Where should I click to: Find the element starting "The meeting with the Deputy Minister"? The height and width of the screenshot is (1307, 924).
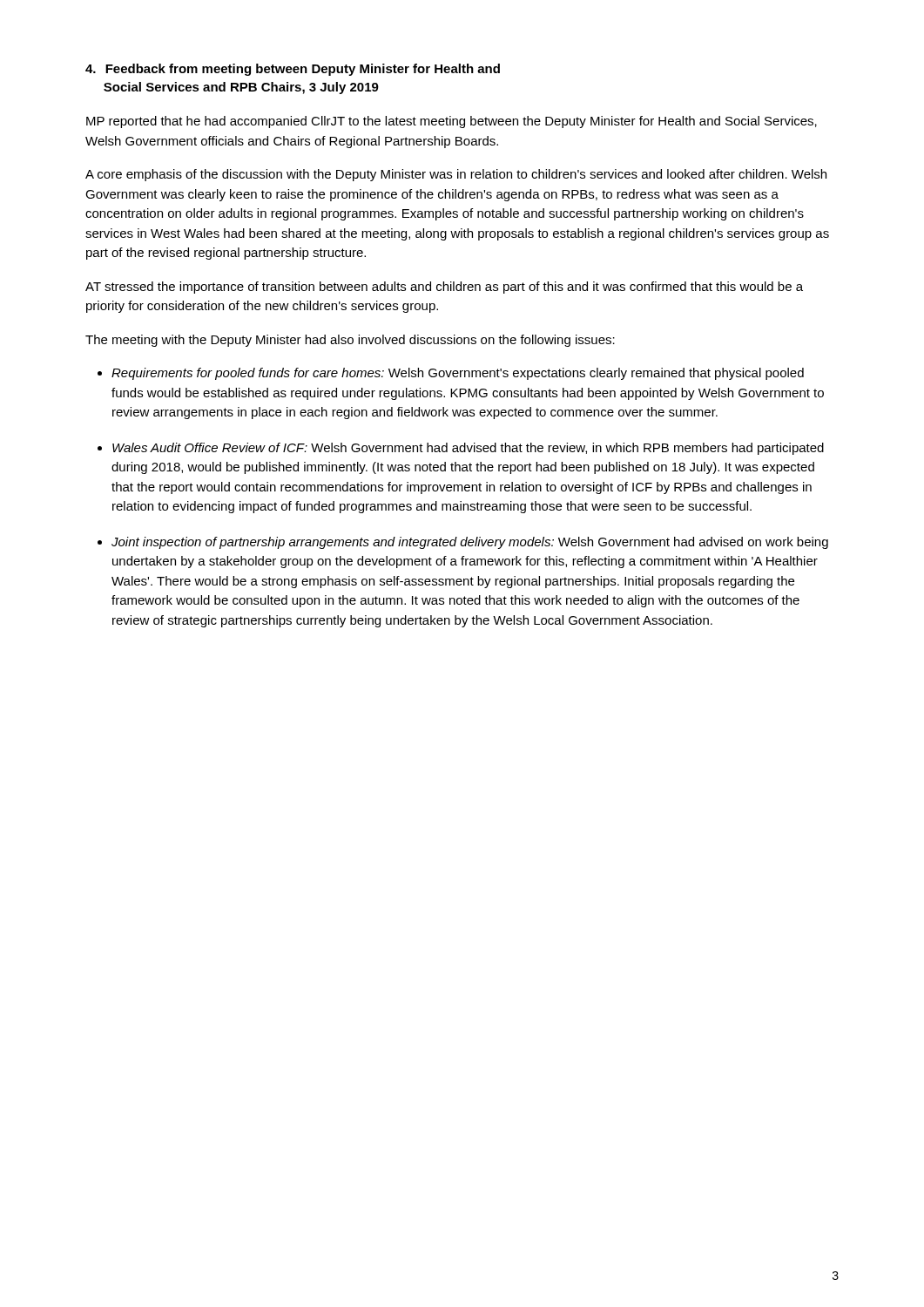coord(462,340)
